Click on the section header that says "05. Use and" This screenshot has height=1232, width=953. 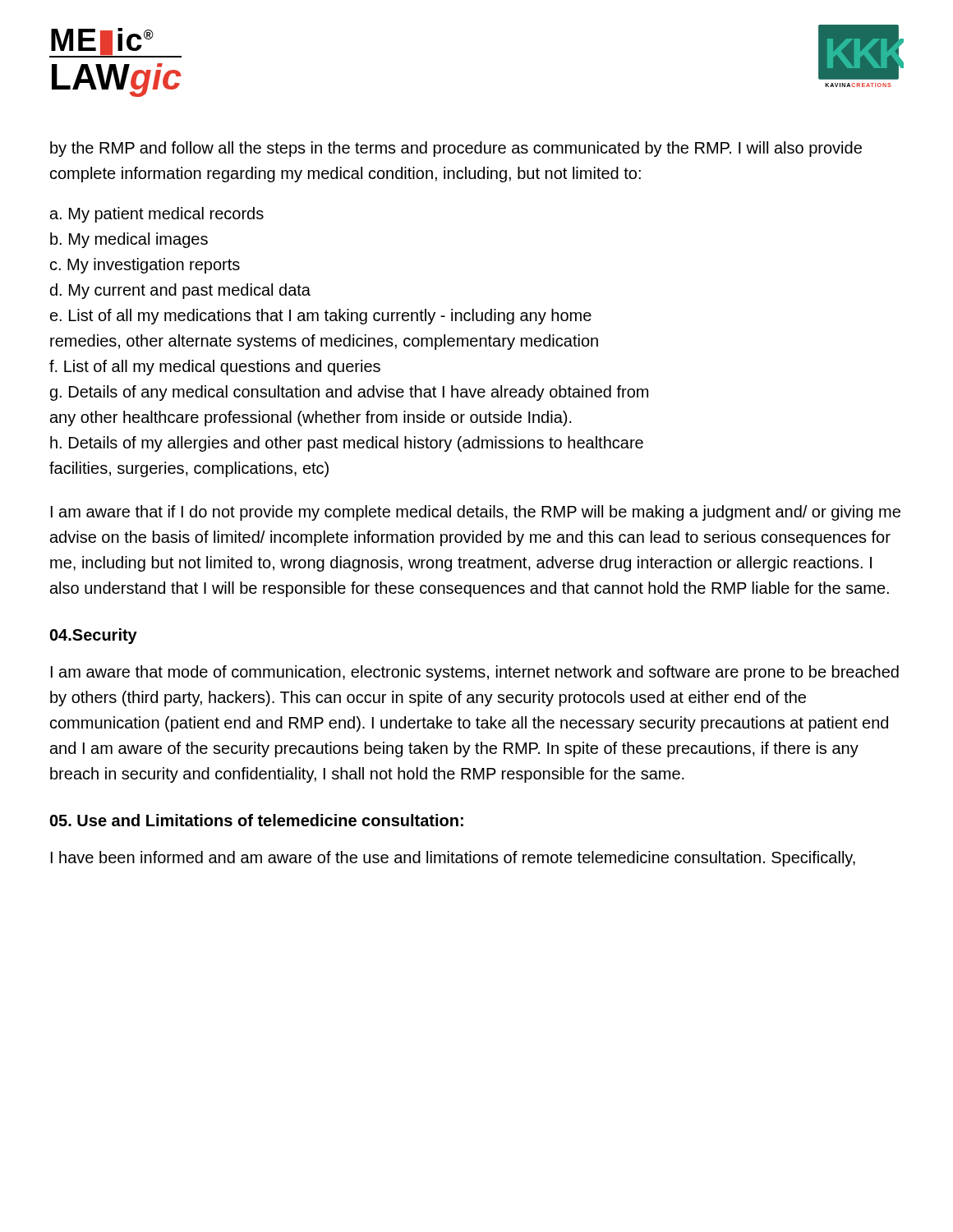pos(257,821)
